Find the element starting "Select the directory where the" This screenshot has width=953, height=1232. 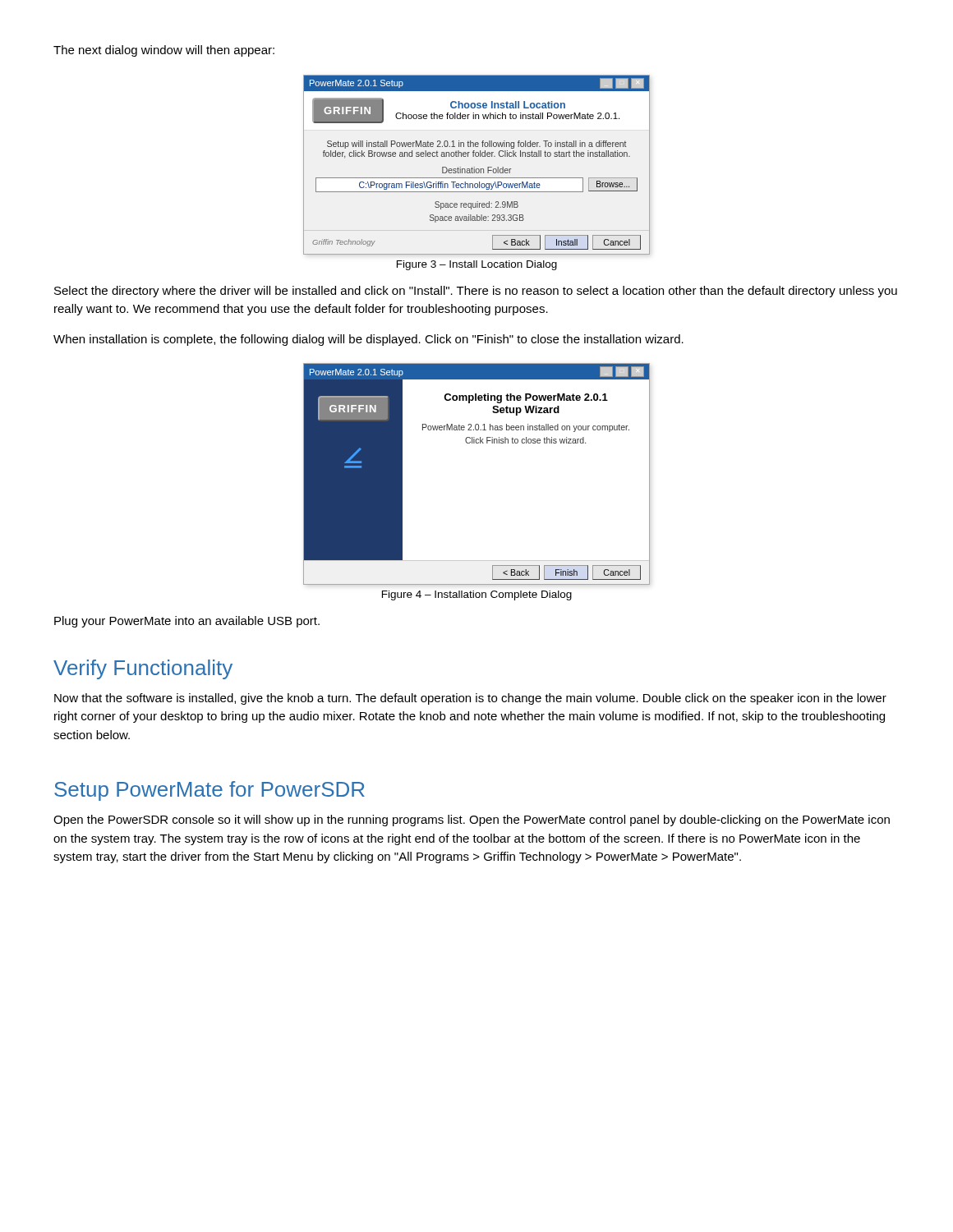point(475,299)
